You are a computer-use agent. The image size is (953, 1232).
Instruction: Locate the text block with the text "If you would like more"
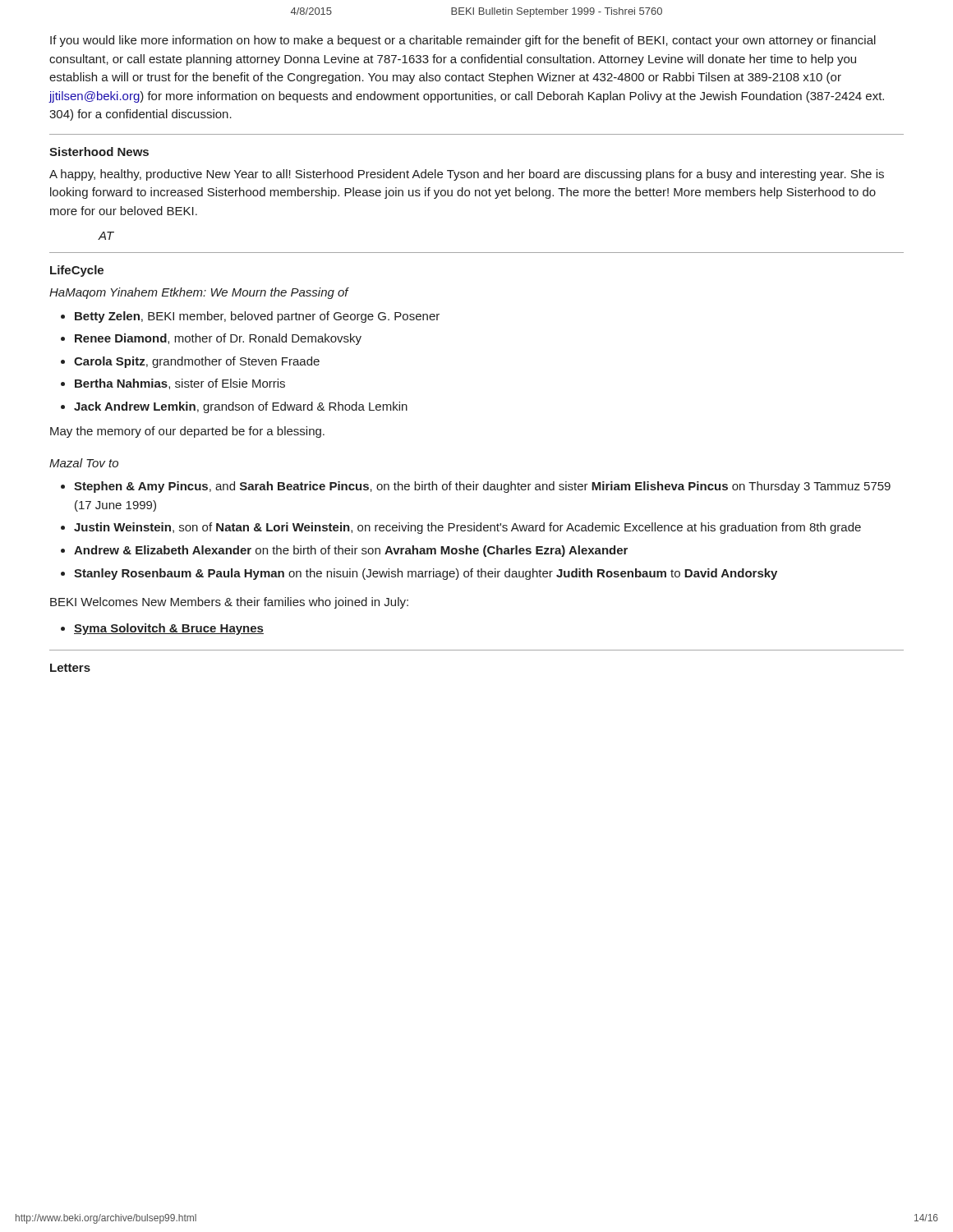467,77
